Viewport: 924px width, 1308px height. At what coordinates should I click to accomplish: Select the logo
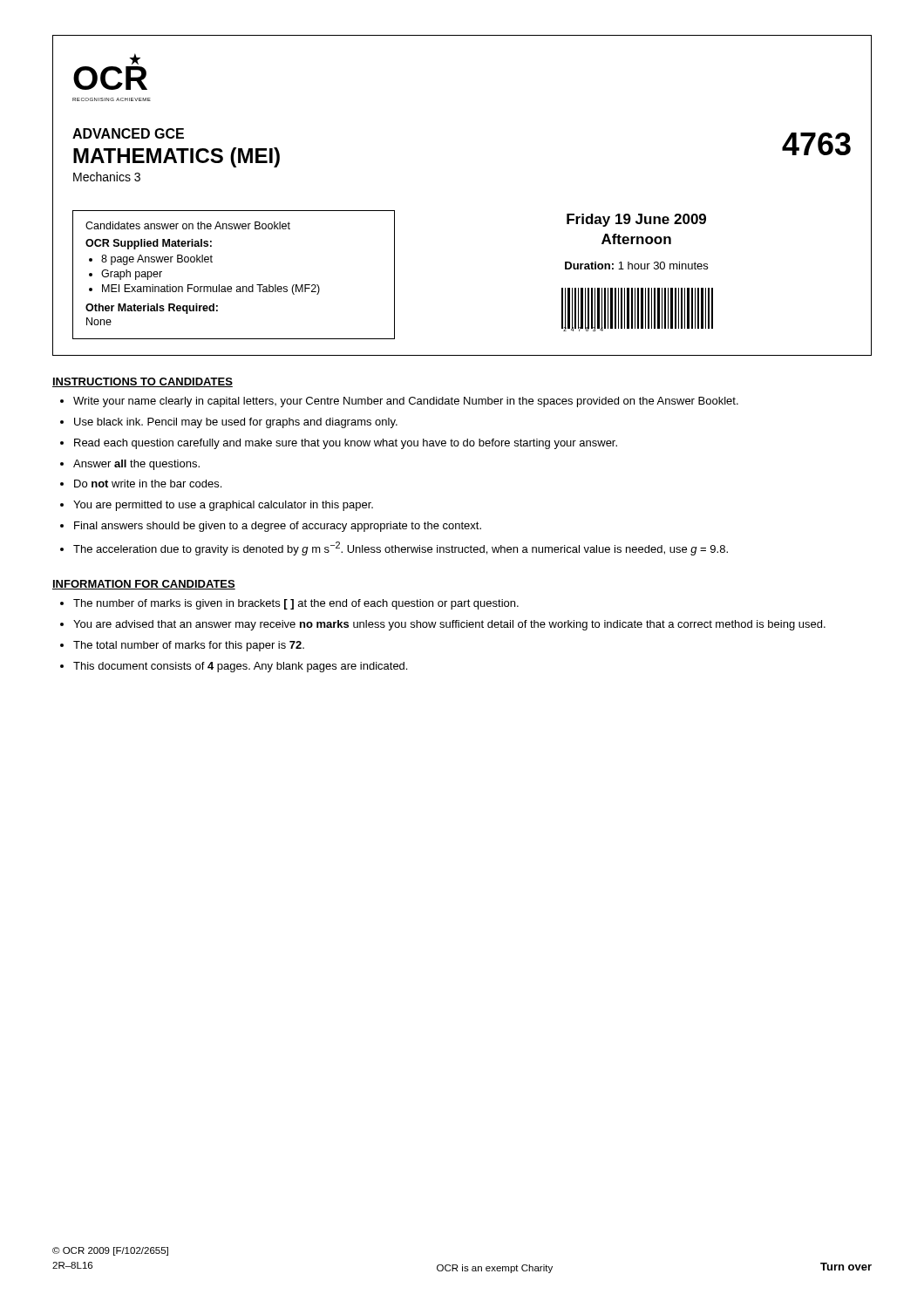pos(462,81)
